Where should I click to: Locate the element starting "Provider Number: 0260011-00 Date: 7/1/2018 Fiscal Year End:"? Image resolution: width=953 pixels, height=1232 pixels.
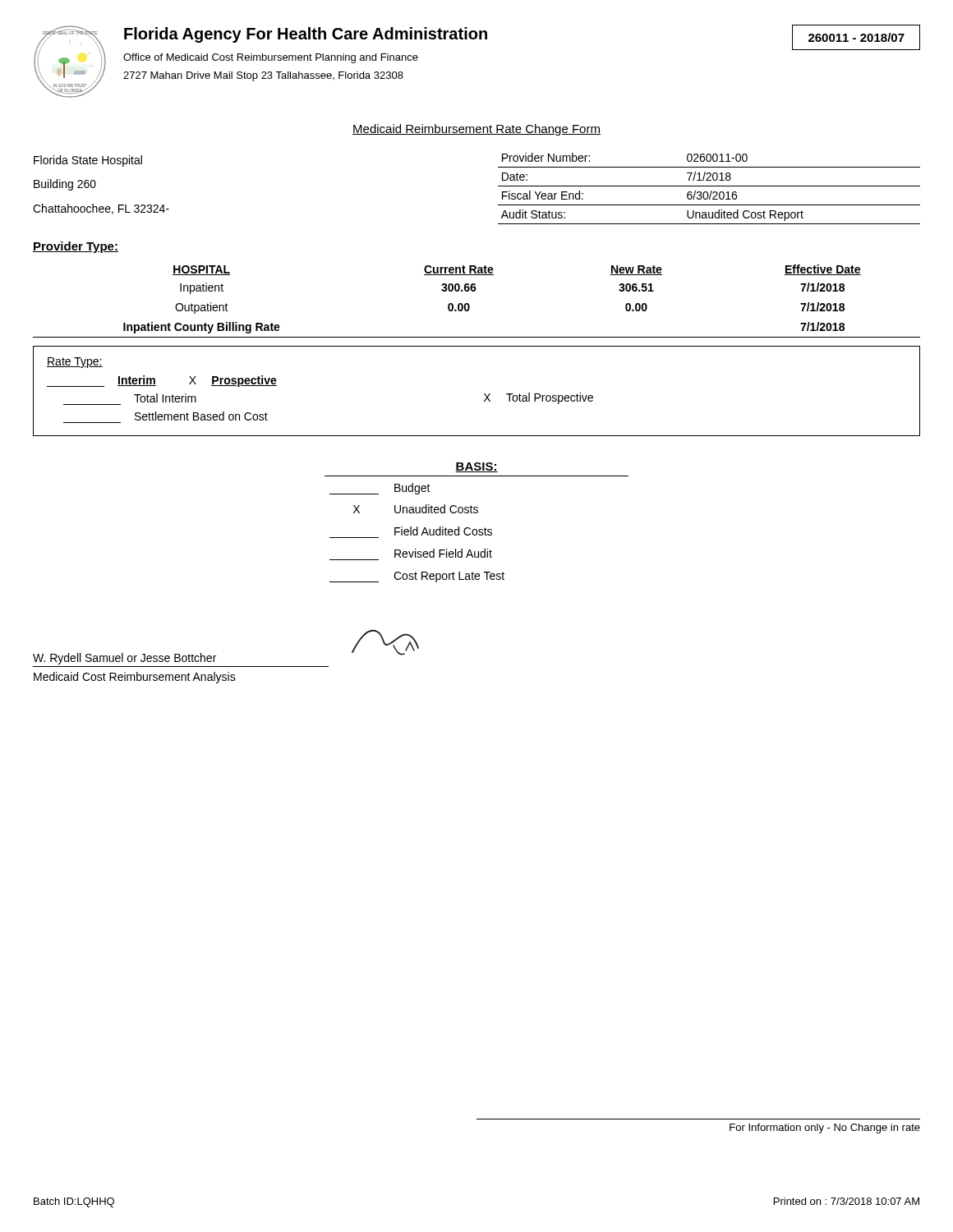coord(709,186)
